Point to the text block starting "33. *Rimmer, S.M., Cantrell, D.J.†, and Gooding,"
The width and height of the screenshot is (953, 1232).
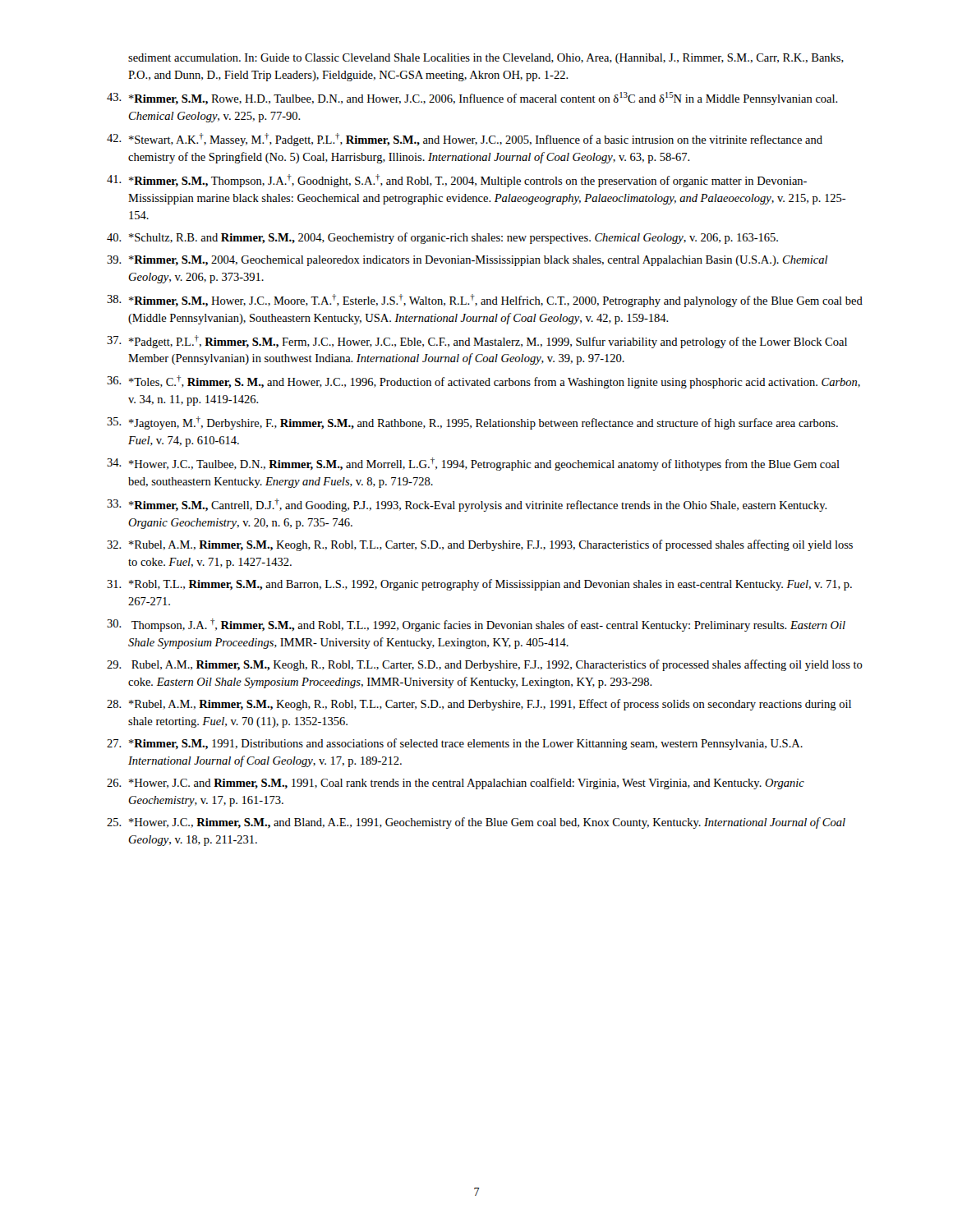(x=476, y=513)
